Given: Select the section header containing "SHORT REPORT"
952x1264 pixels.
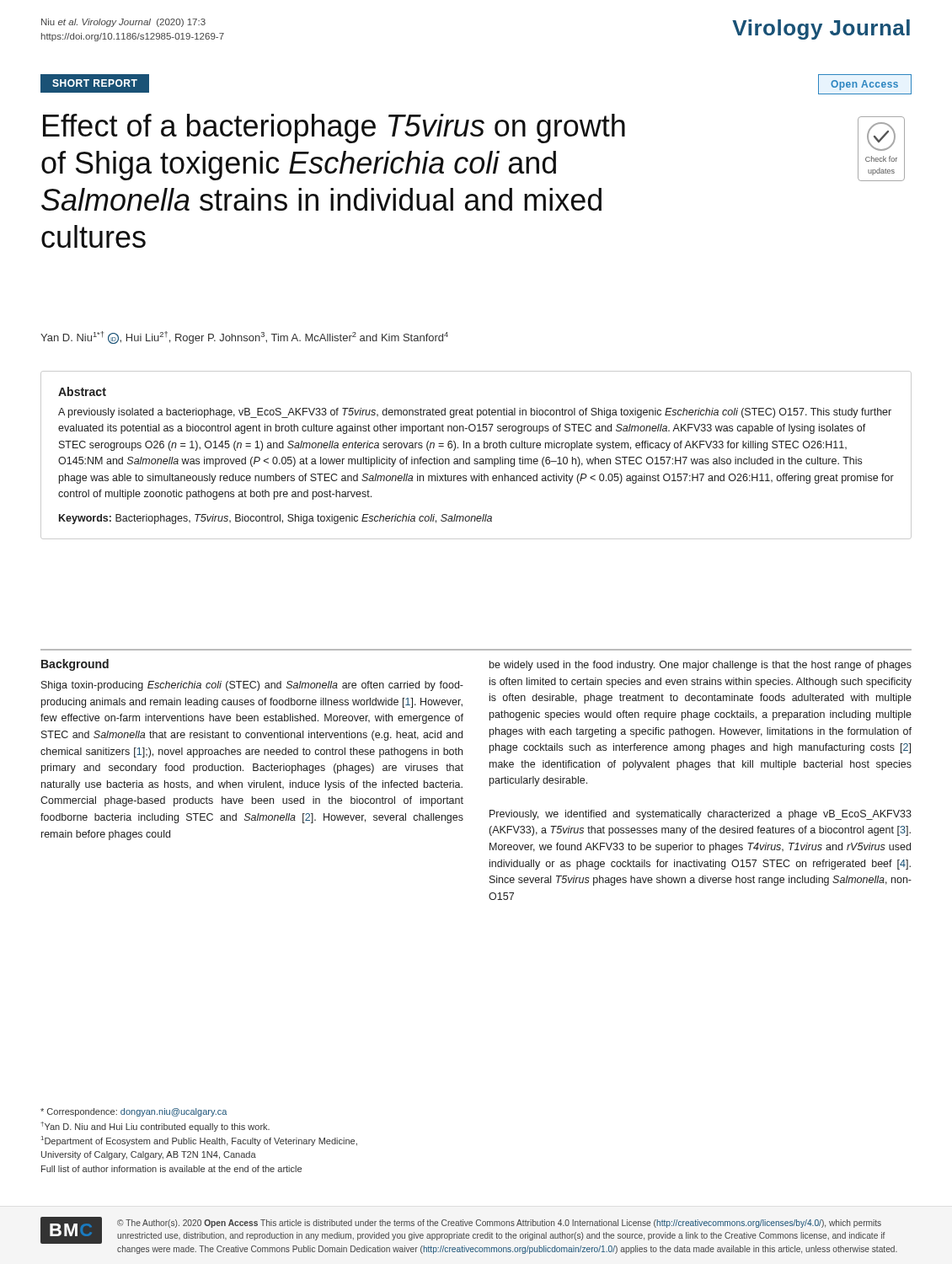Looking at the screenshot, I should click(x=95, y=83).
